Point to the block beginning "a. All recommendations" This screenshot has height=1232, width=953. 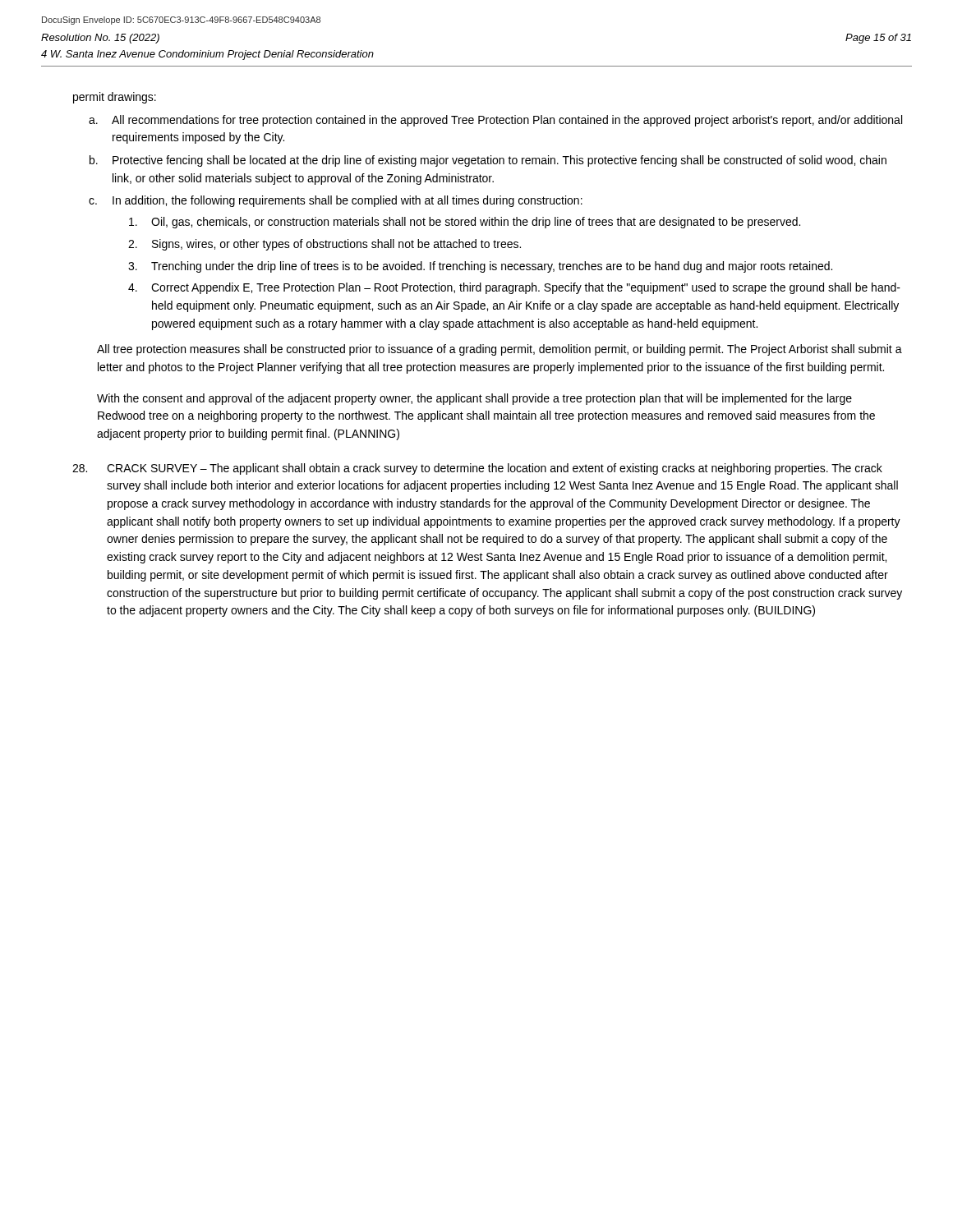click(496, 129)
